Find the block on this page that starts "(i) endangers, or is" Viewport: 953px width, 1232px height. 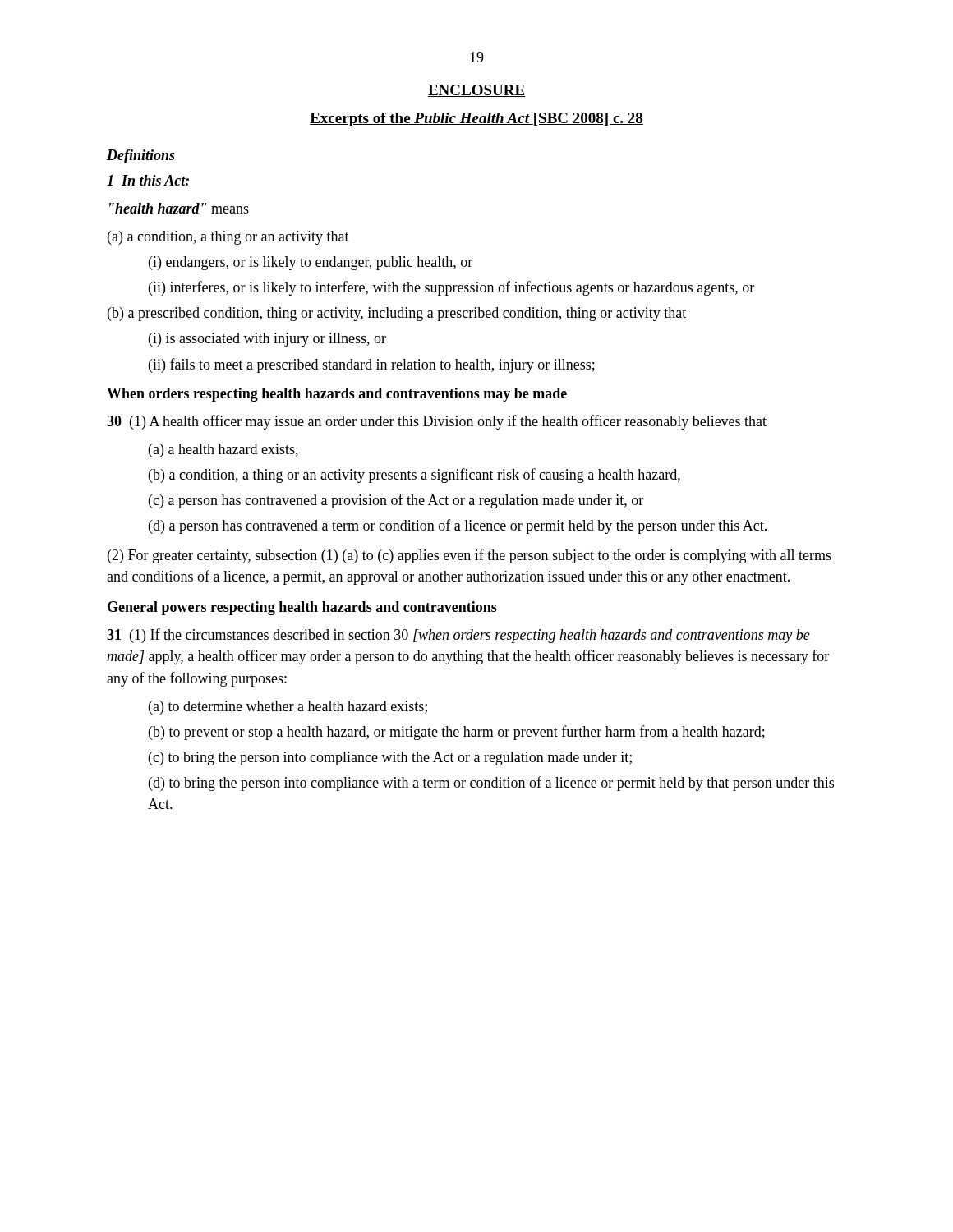(x=310, y=262)
